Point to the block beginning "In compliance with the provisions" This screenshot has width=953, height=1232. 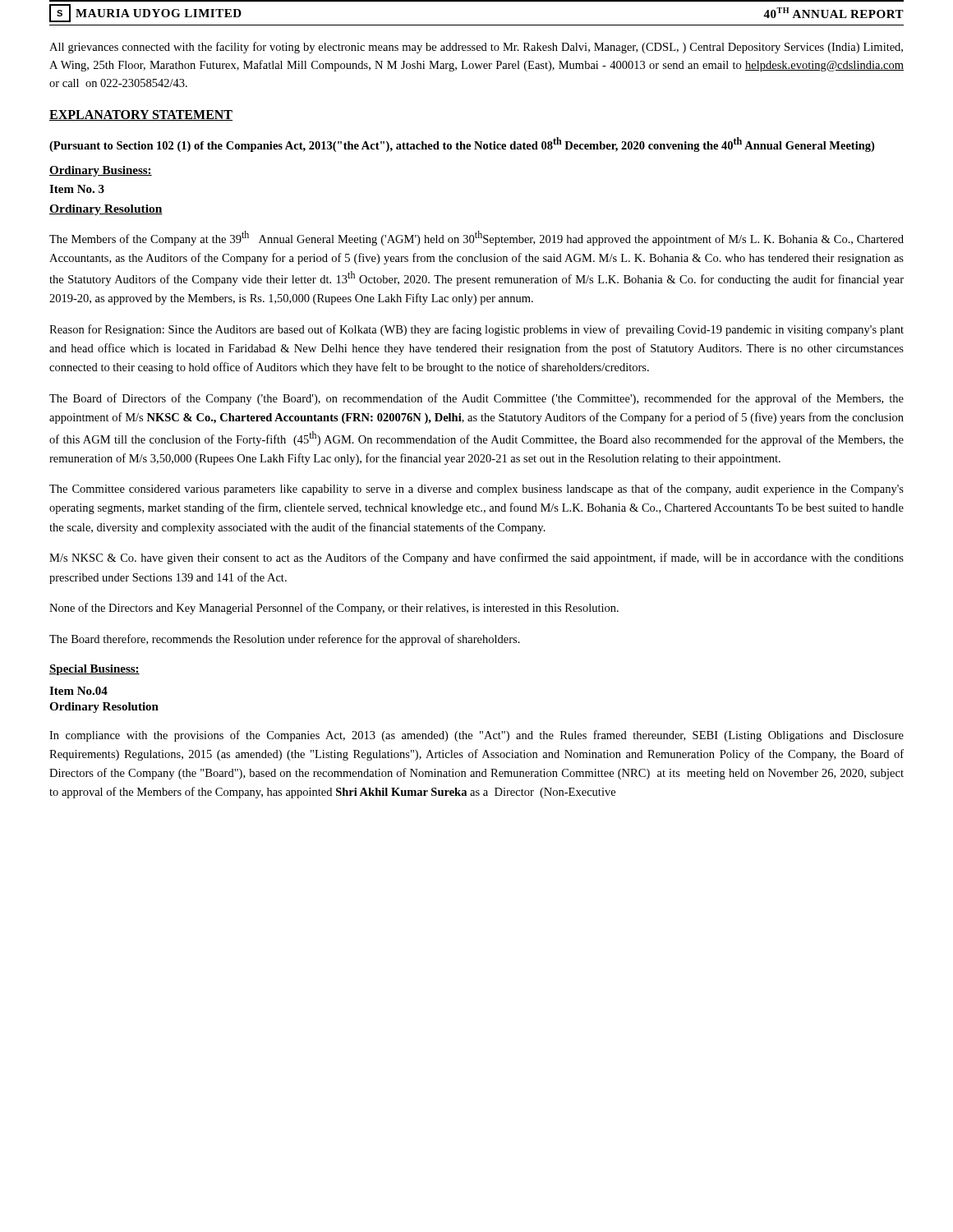tap(476, 764)
